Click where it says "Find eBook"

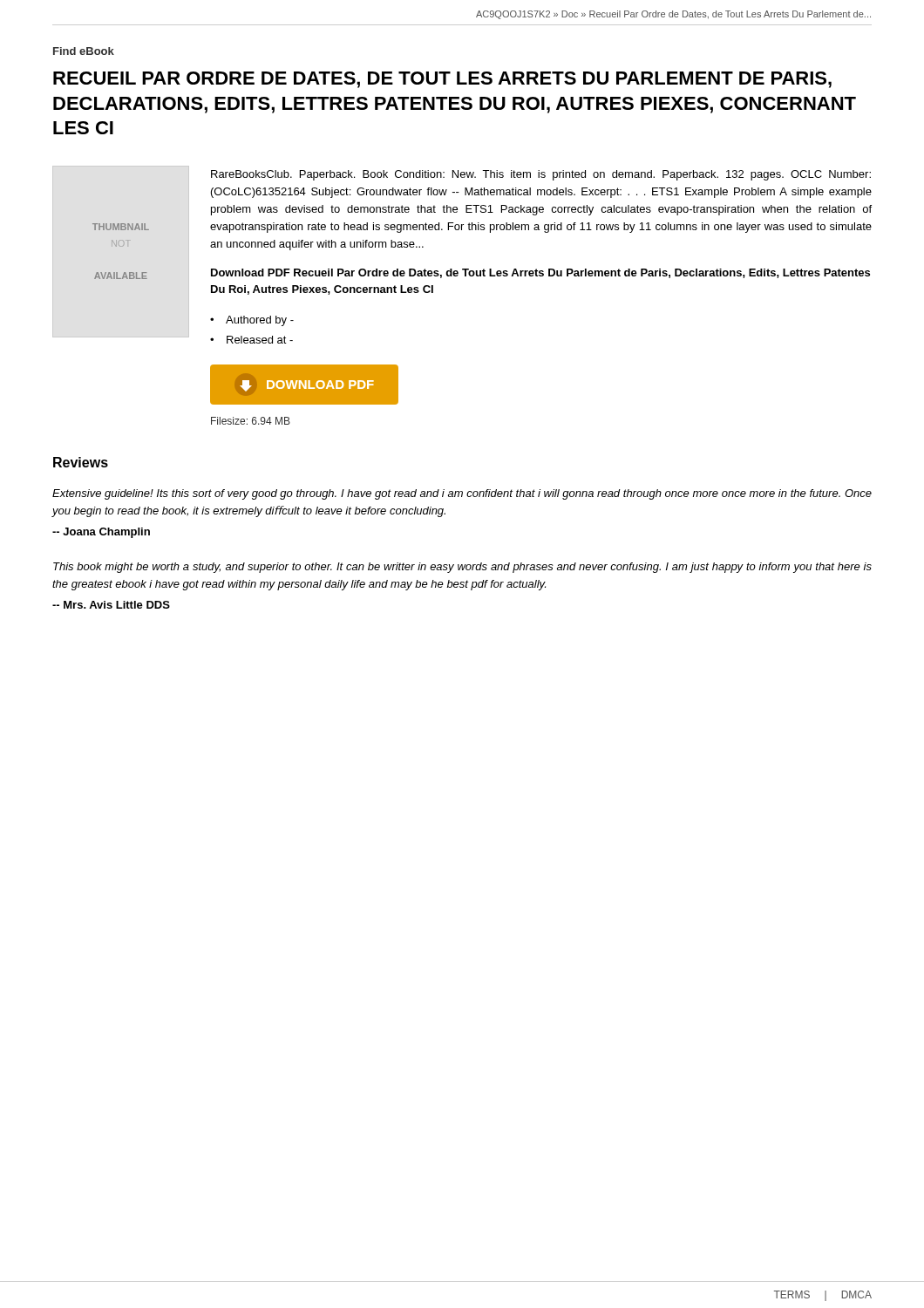pos(83,51)
